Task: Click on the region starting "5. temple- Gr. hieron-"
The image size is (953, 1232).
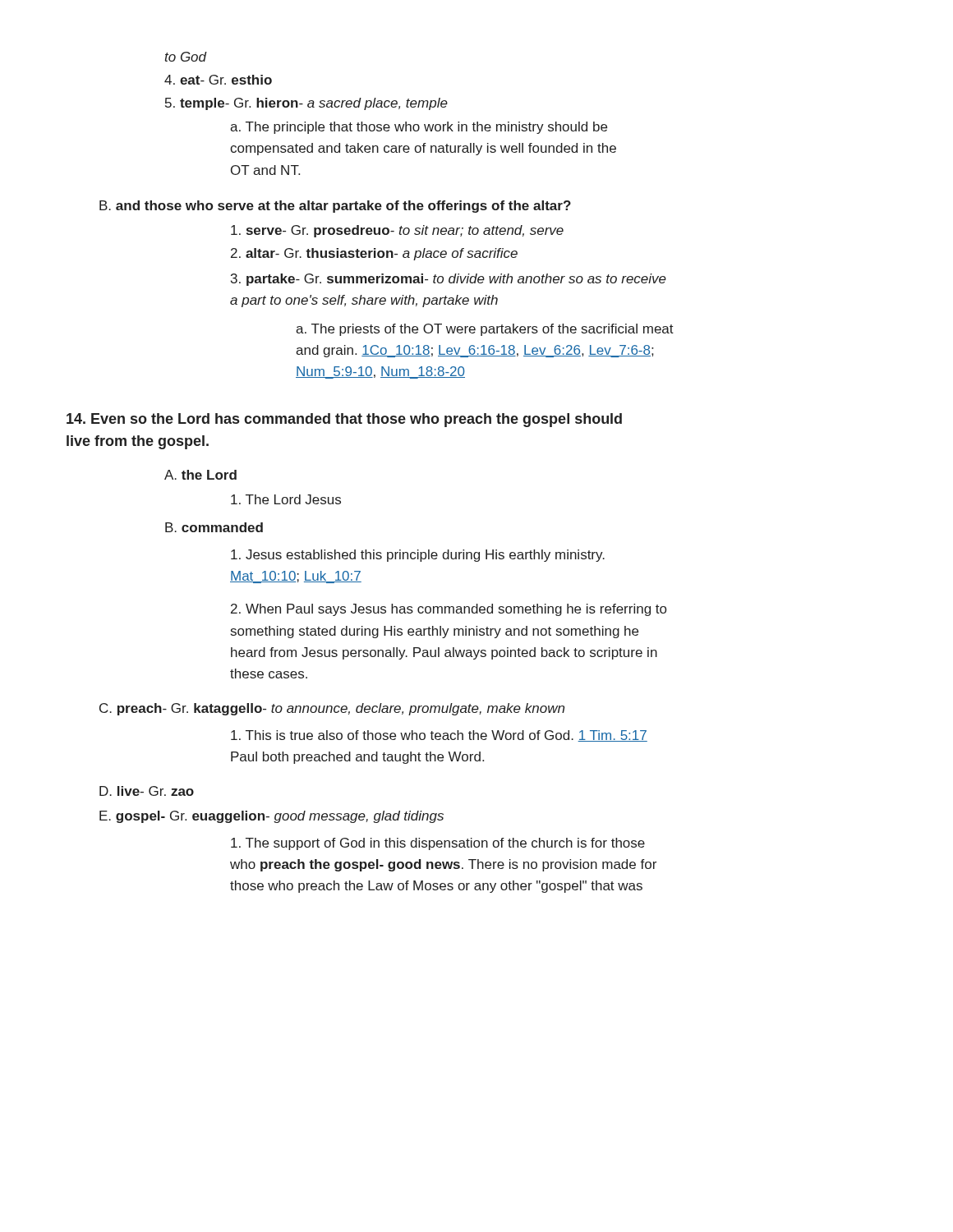Action: click(x=306, y=103)
